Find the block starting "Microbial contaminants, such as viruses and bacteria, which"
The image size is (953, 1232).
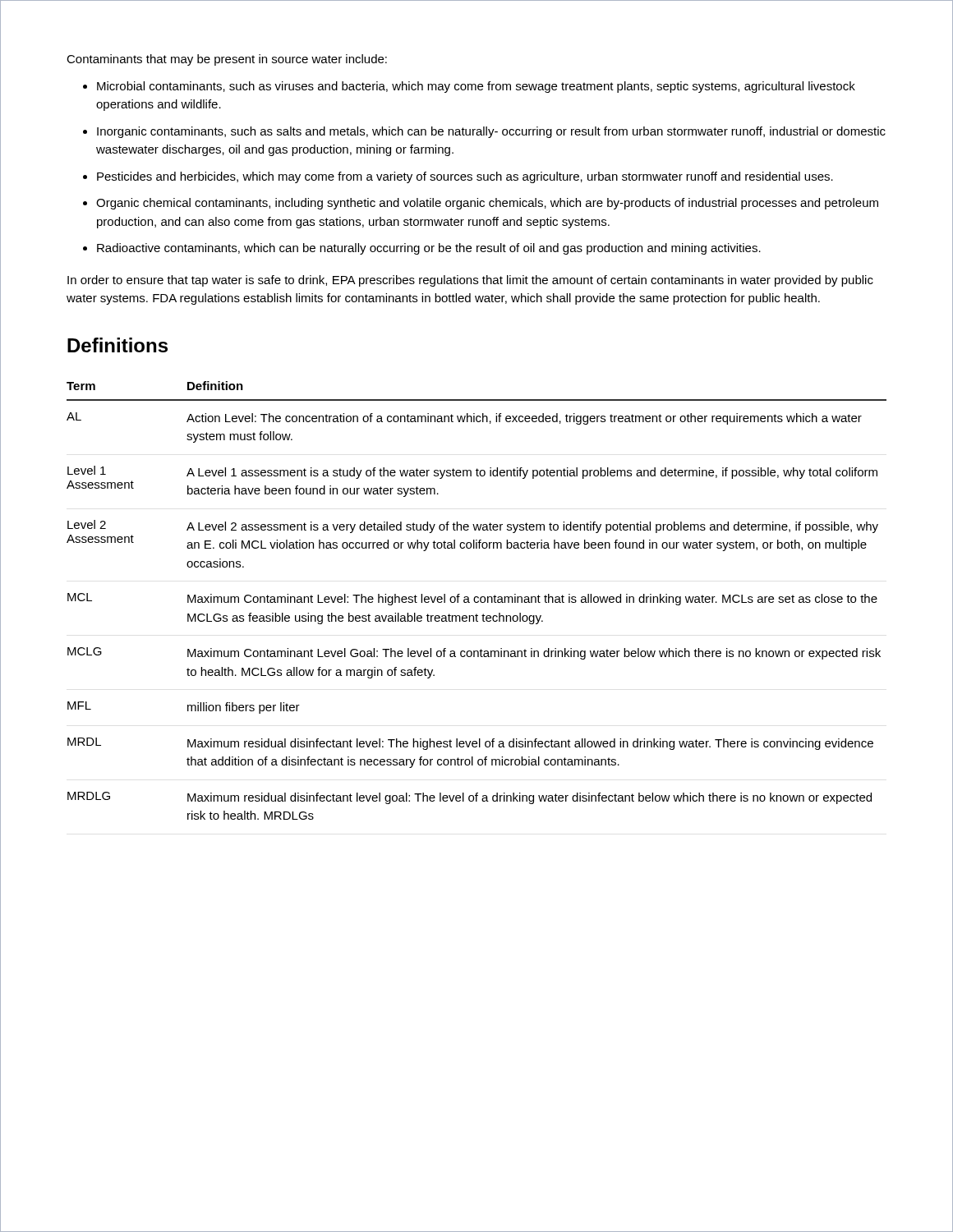tap(476, 95)
